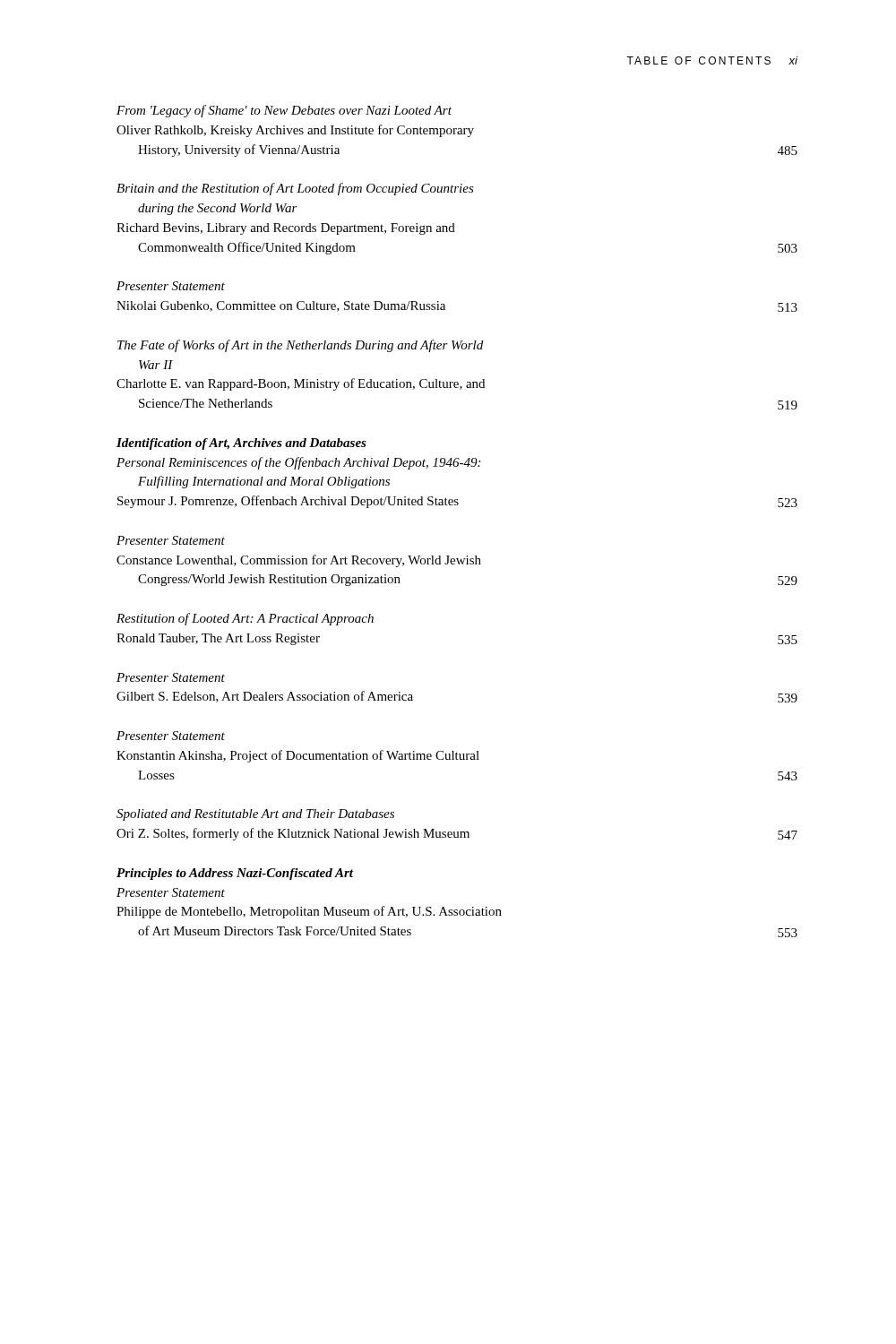Find the list item that reads "Presenter Statement Nikolai Gubenko,"

pos(171,286)
